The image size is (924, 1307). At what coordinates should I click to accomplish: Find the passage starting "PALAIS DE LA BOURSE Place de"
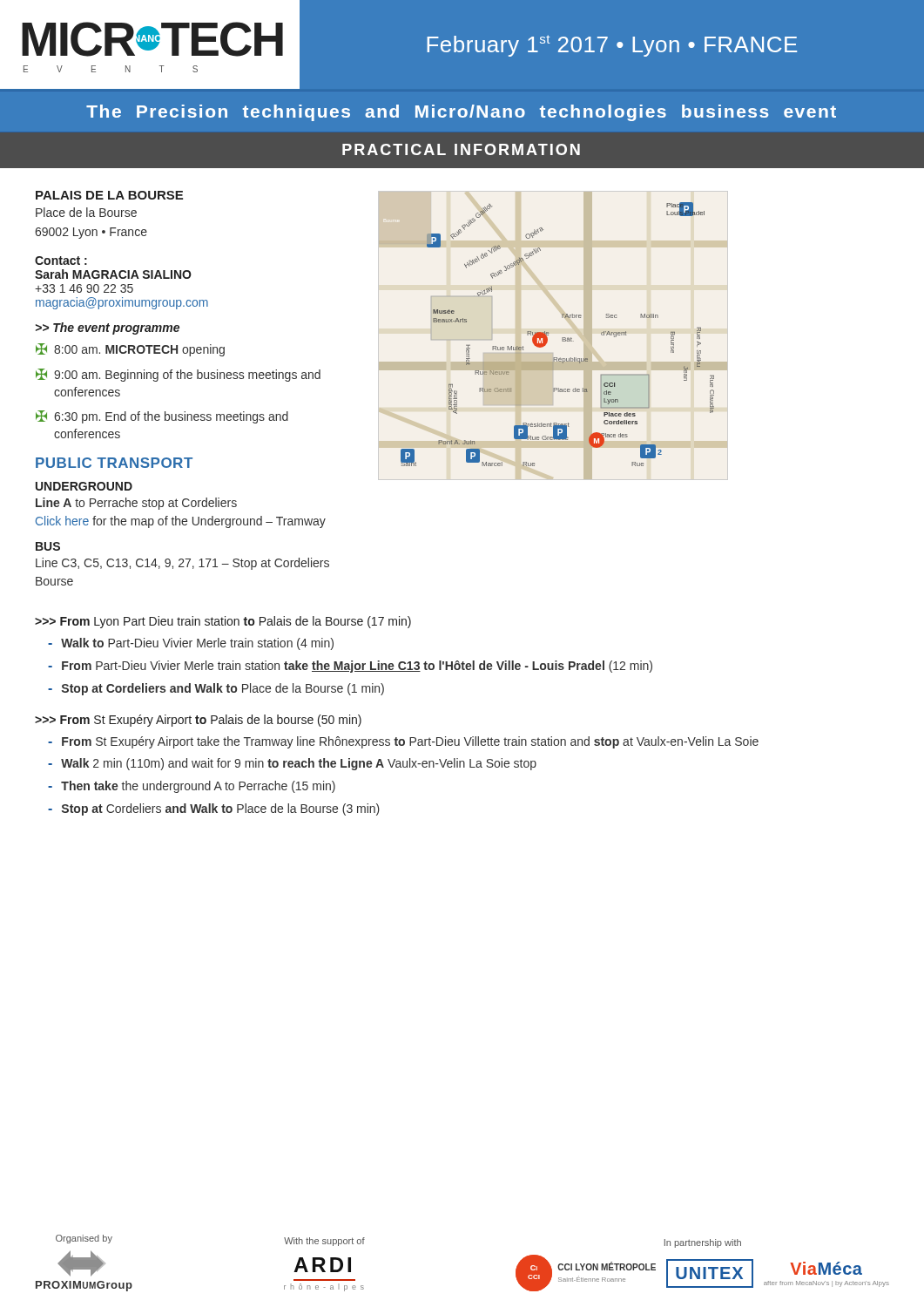click(109, 195)
